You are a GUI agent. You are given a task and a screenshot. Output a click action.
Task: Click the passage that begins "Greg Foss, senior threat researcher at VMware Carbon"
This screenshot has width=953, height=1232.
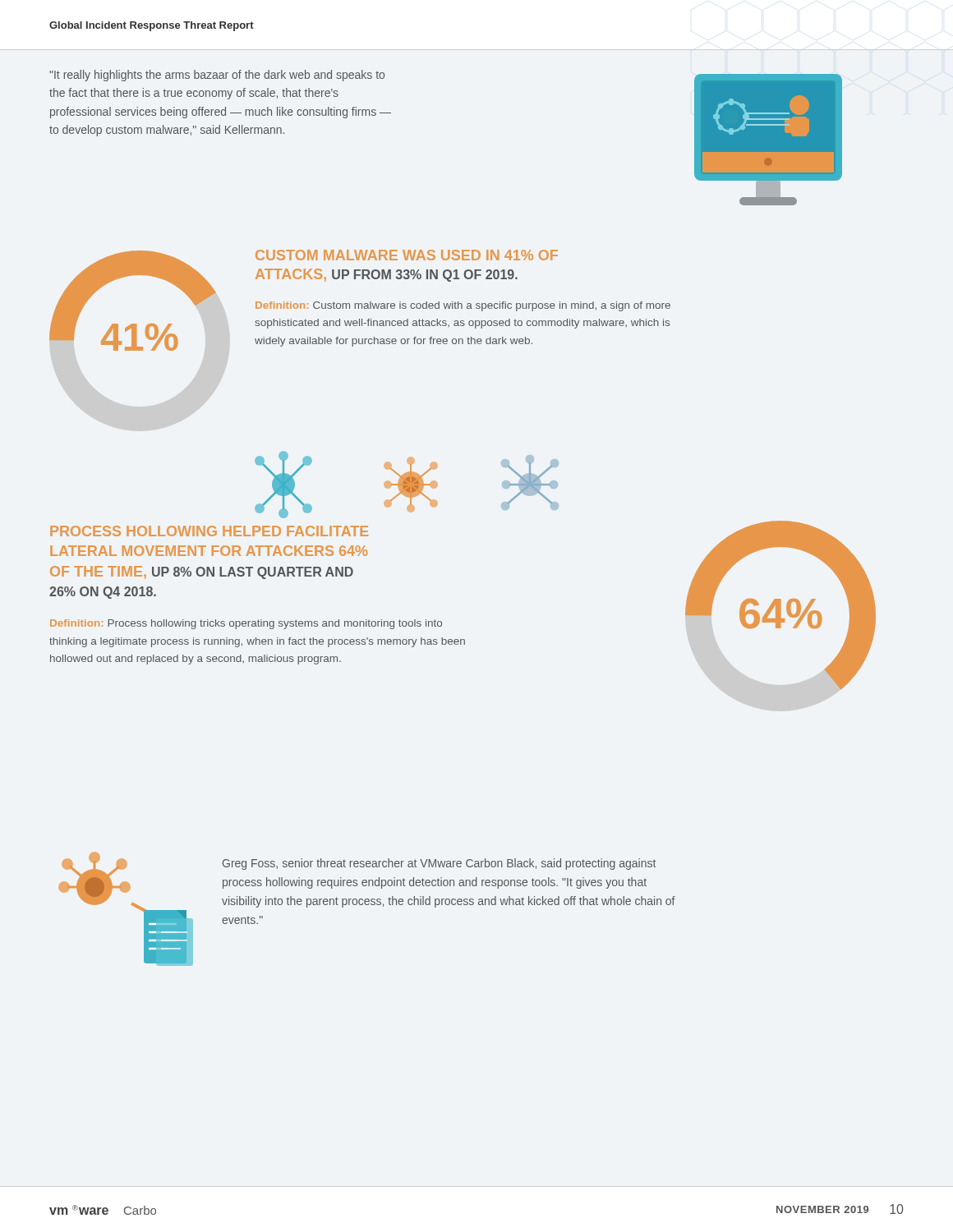tap(452, 892)
